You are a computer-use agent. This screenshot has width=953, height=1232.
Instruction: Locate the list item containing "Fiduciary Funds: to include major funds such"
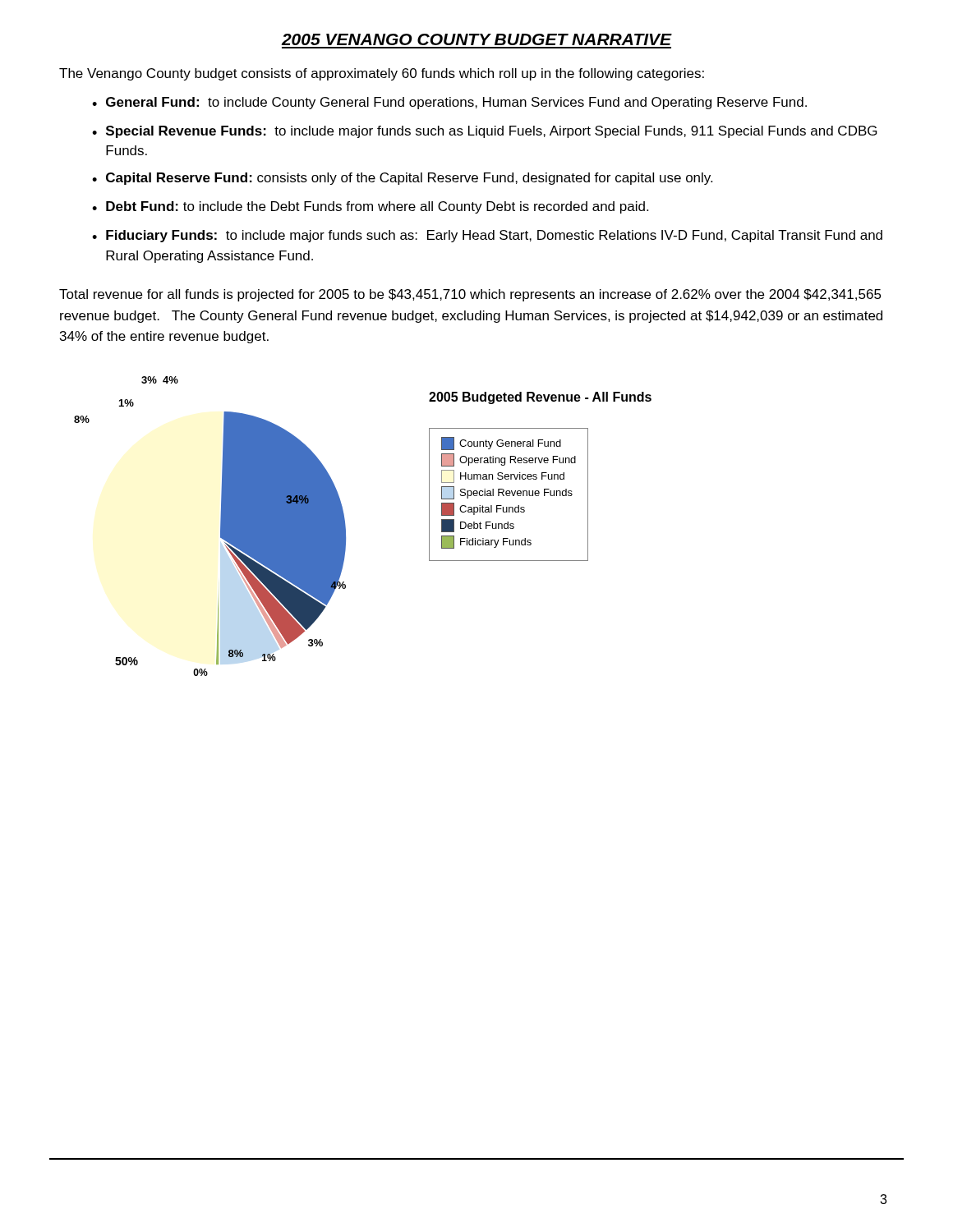[x=500, y=246]
